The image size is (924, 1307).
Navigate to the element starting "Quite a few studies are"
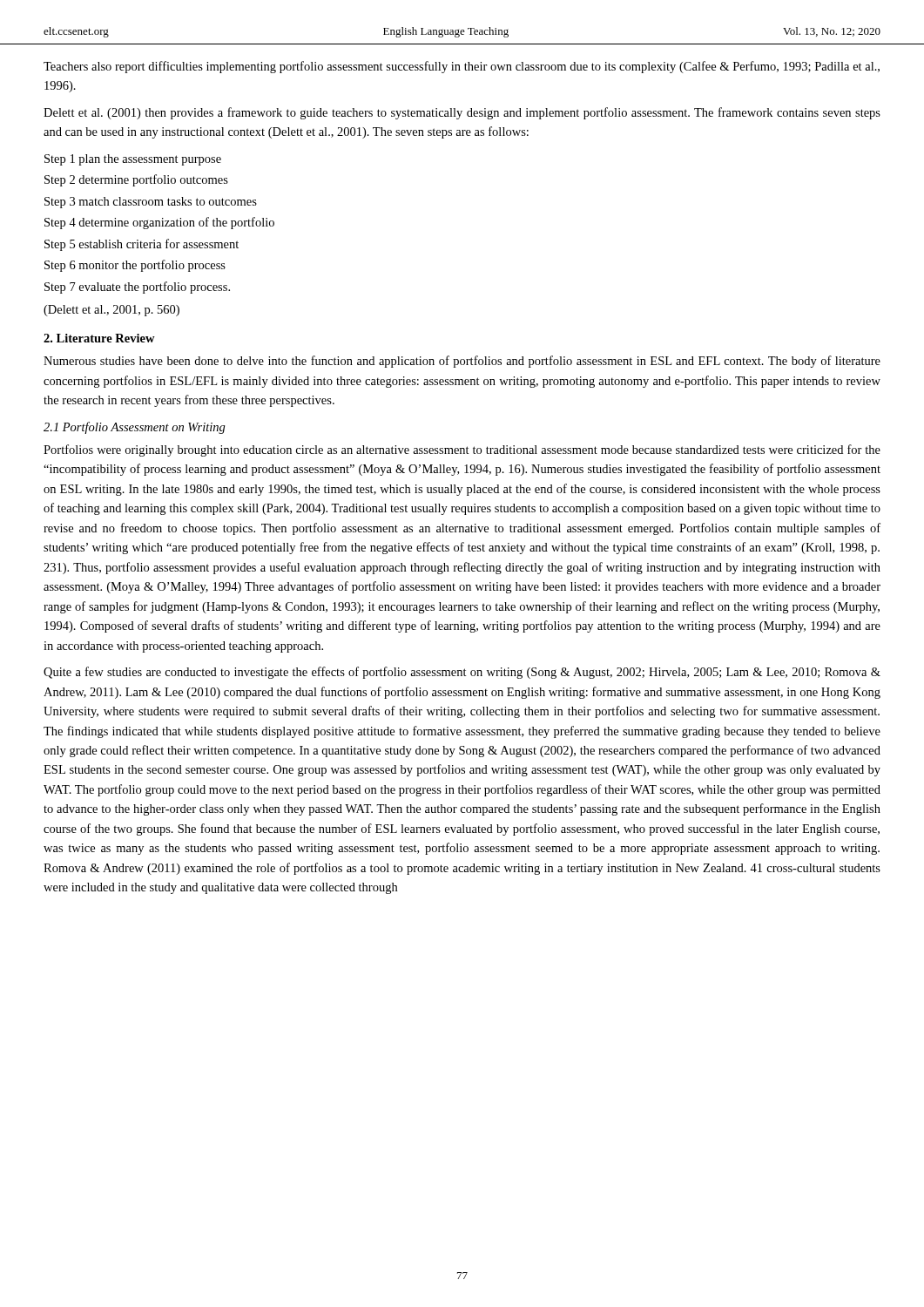[x=462, y=780]
